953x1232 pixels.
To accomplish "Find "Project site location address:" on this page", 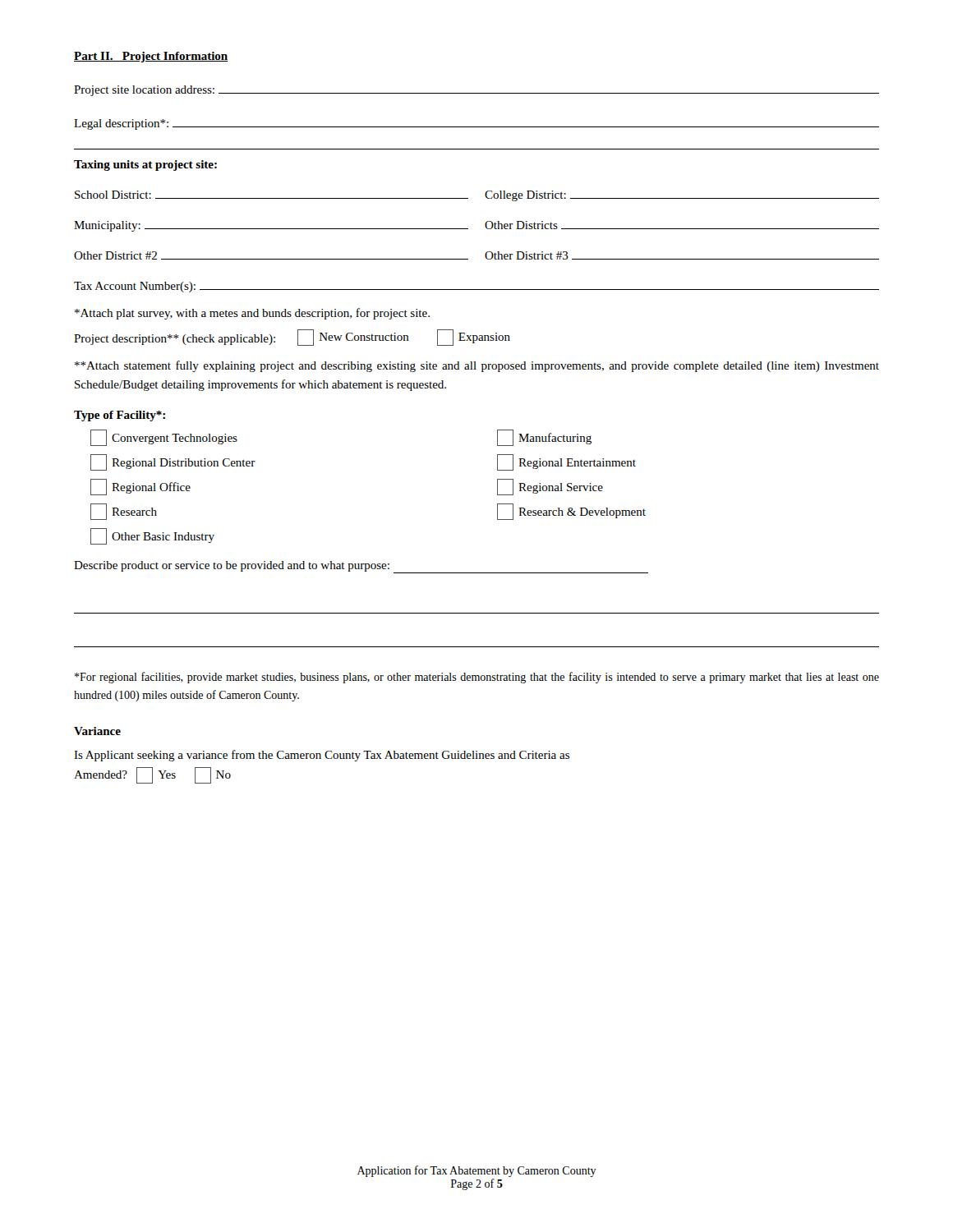I will [476, 87].
